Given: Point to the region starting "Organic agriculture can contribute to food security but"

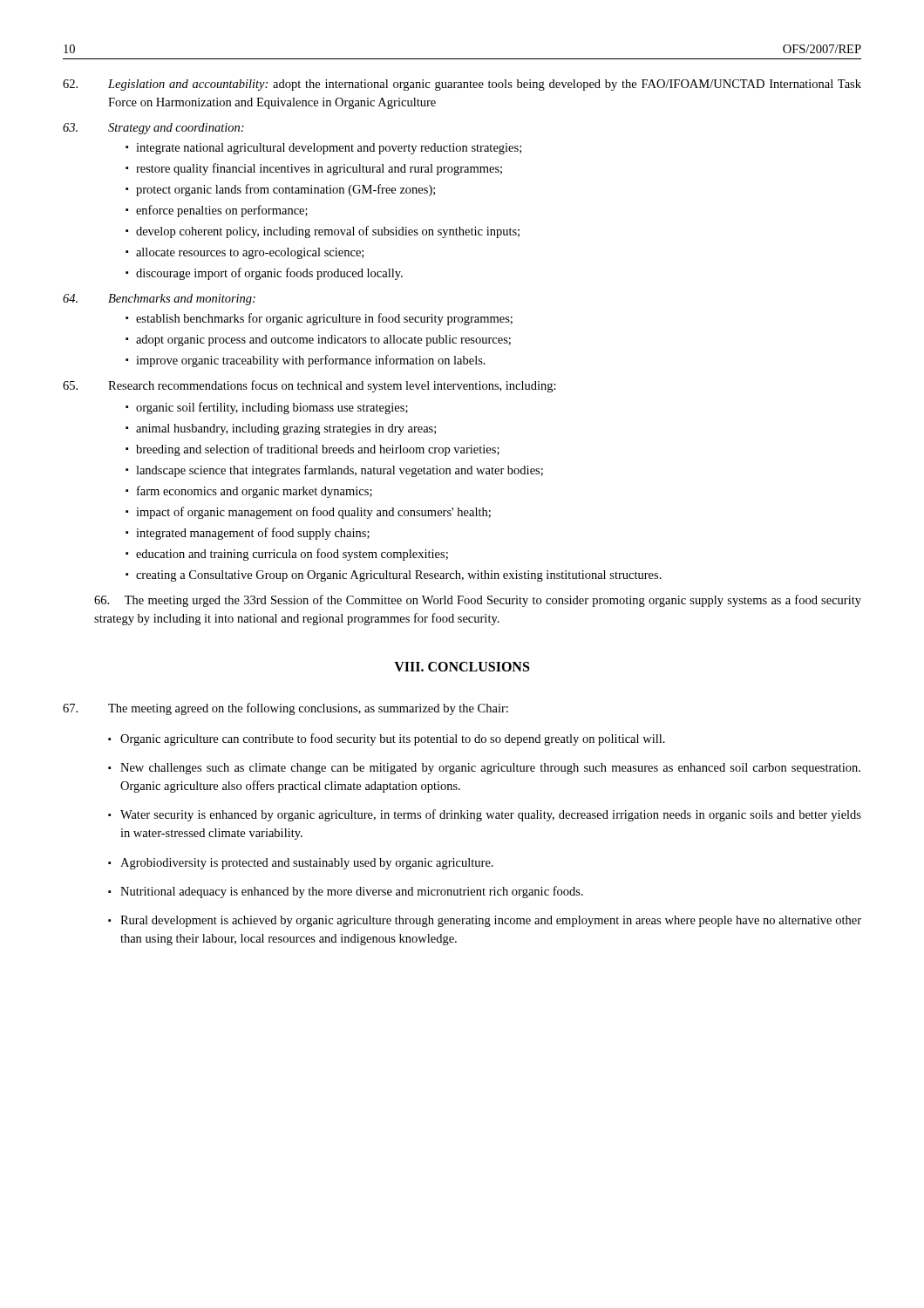Looking at the screenshot, I should pos(393,739).
